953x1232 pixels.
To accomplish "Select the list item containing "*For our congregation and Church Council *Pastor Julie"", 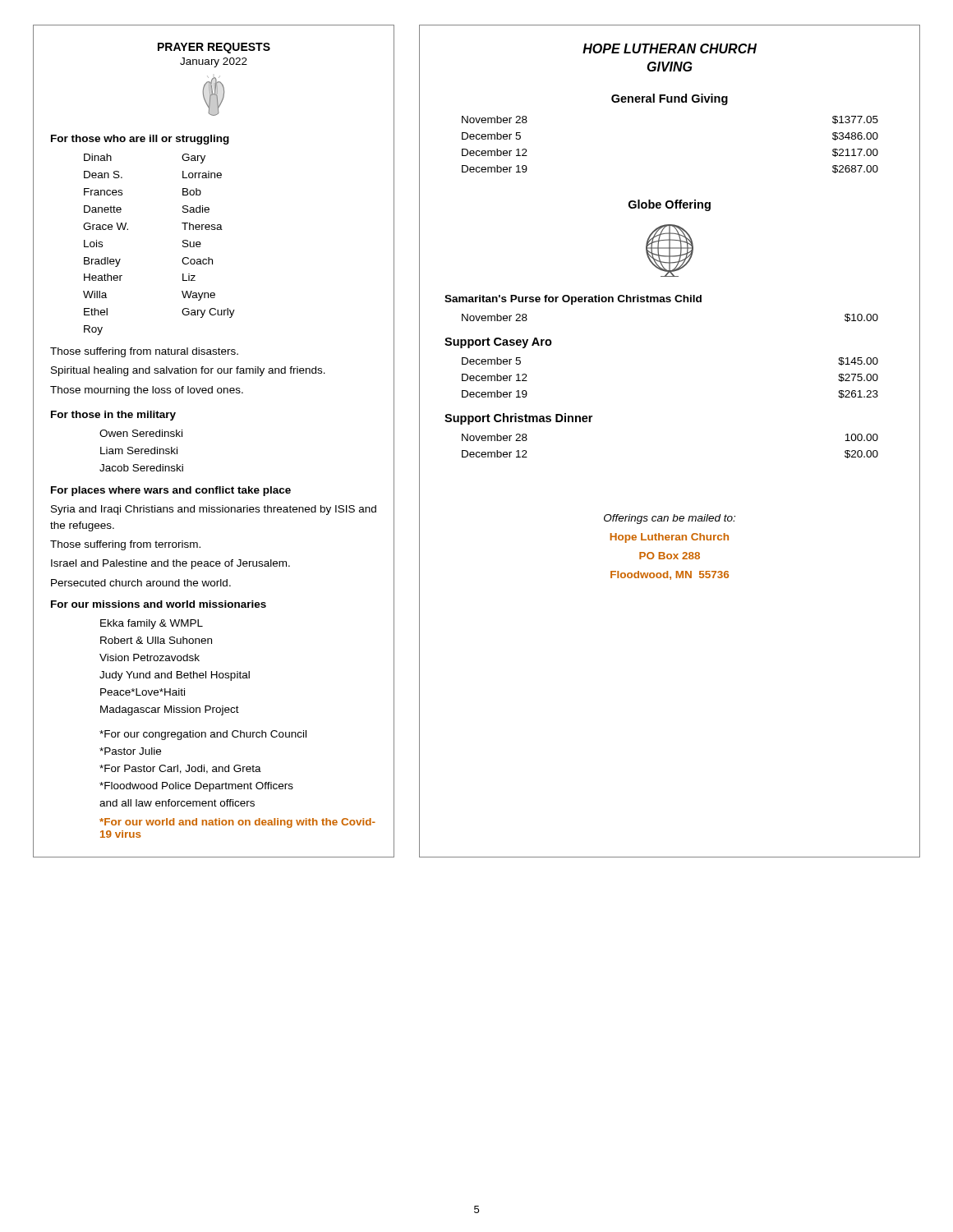I will (238, 769).
